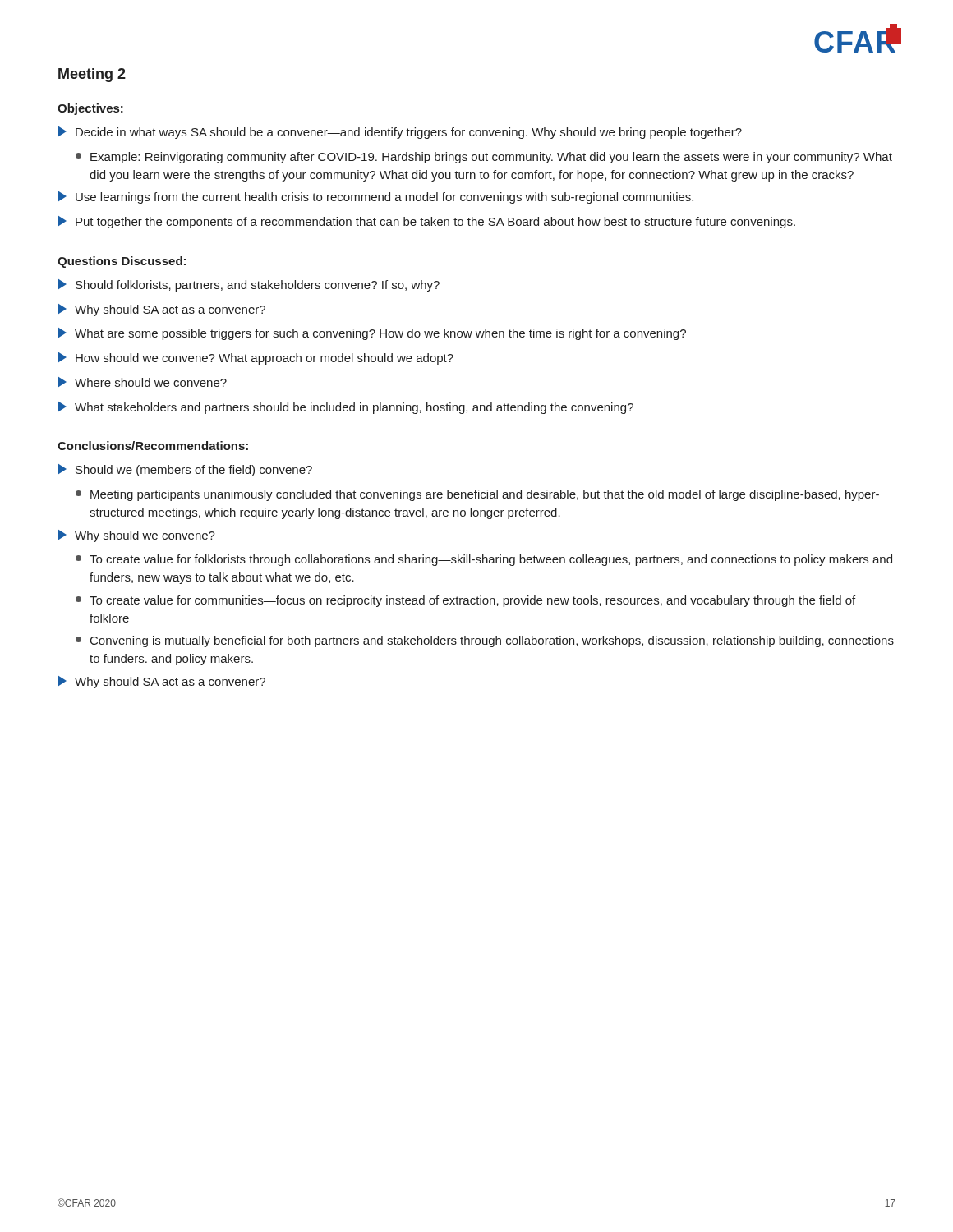Locate the block of text that opens with "Example: Reinvigorating community after COVID-19. Hardship brings"

click(x=486, y=165)
